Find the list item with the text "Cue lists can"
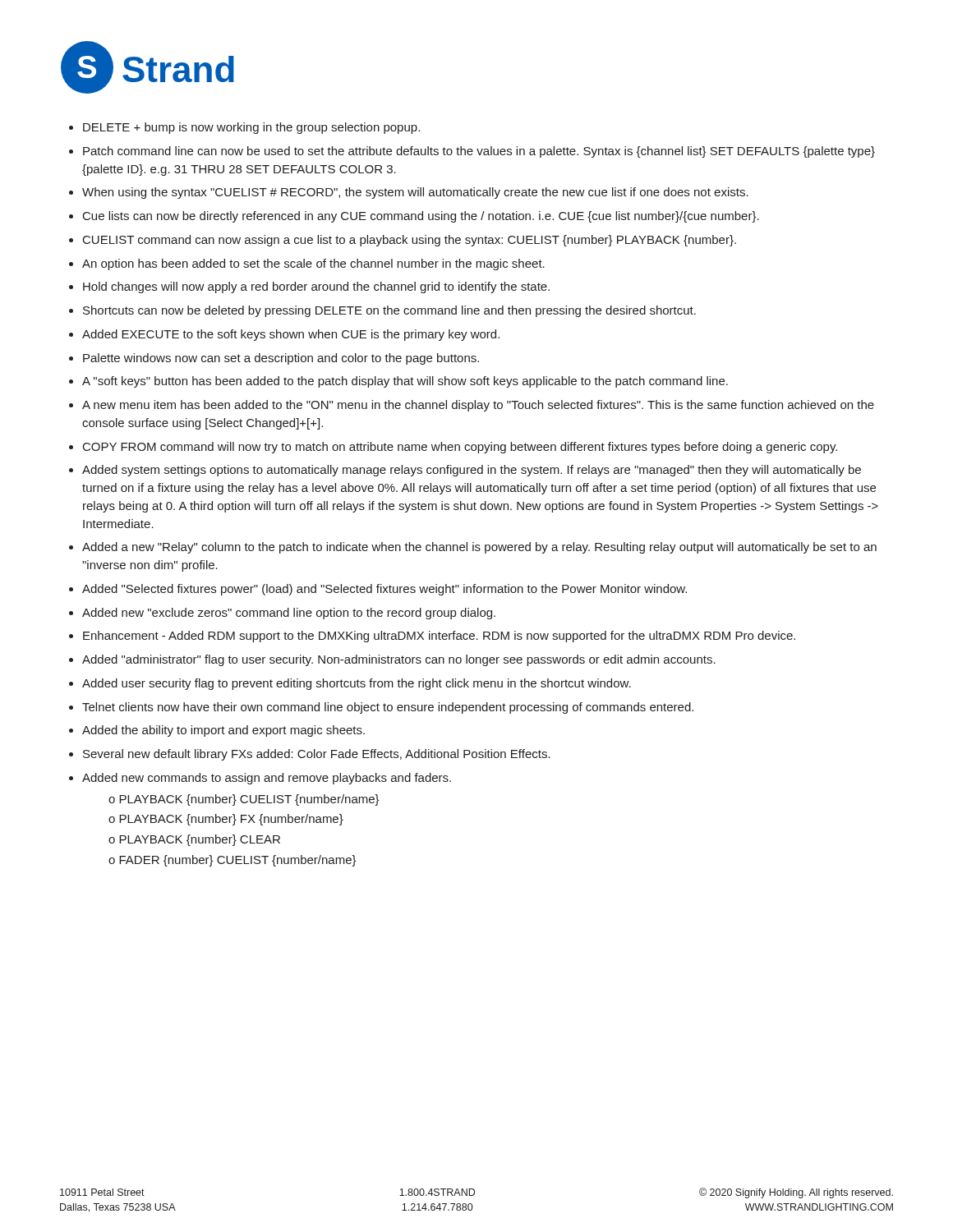 tap(421, 216)
